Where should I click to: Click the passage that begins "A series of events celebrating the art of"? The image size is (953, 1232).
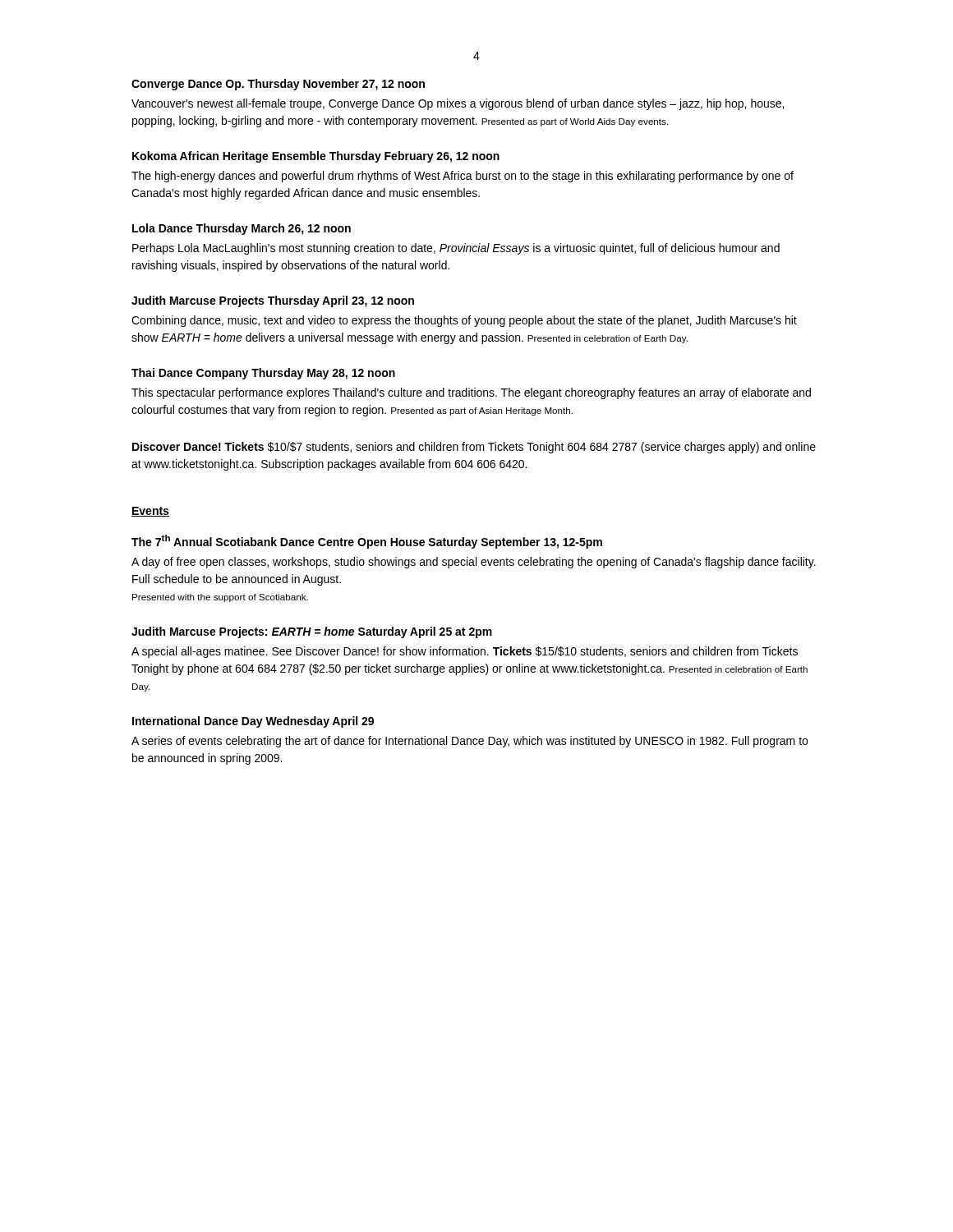pyautogui.click(x=470, y=749)
